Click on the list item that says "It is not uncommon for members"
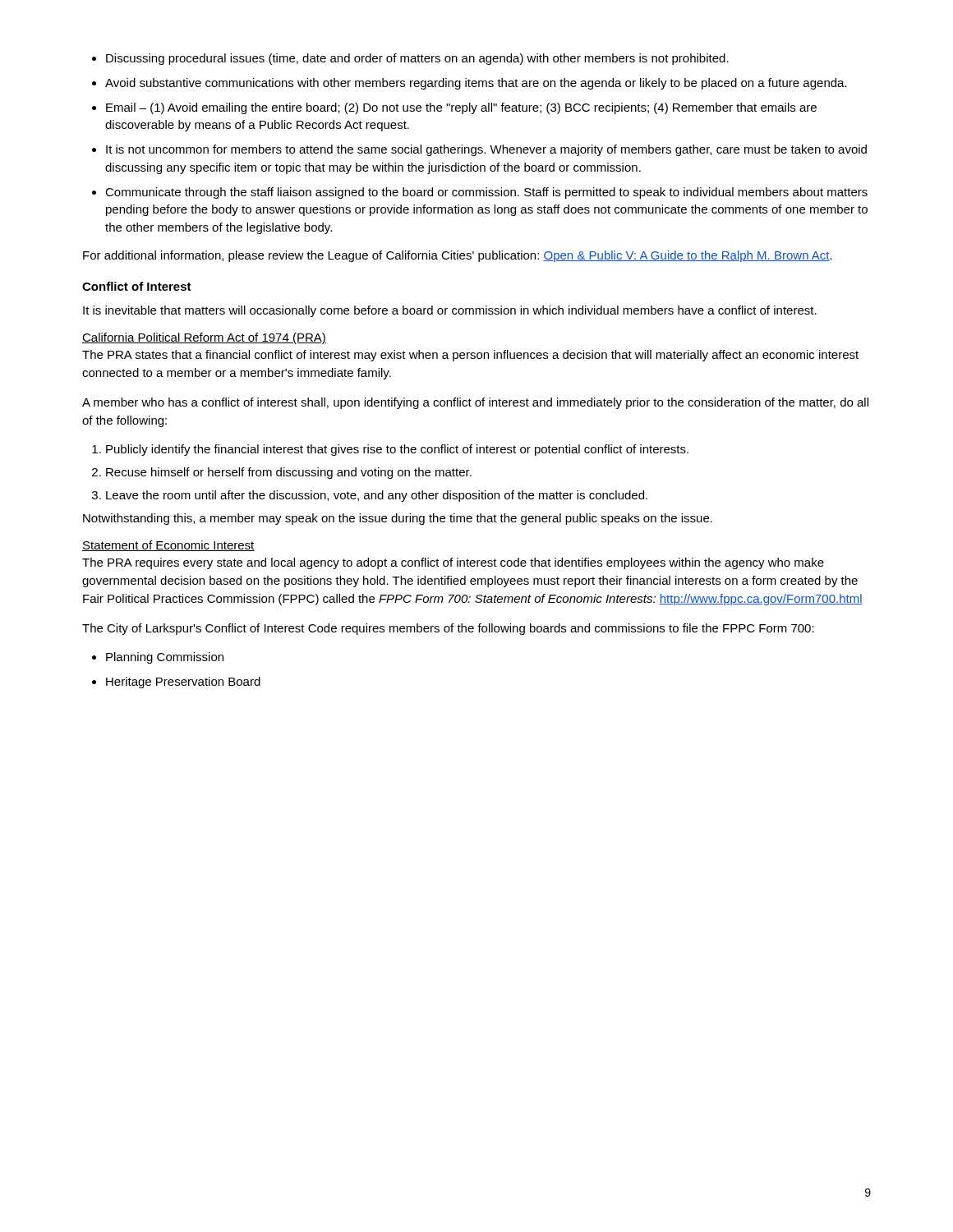This screenshot has width=953, height=1232. coord(486,158)
